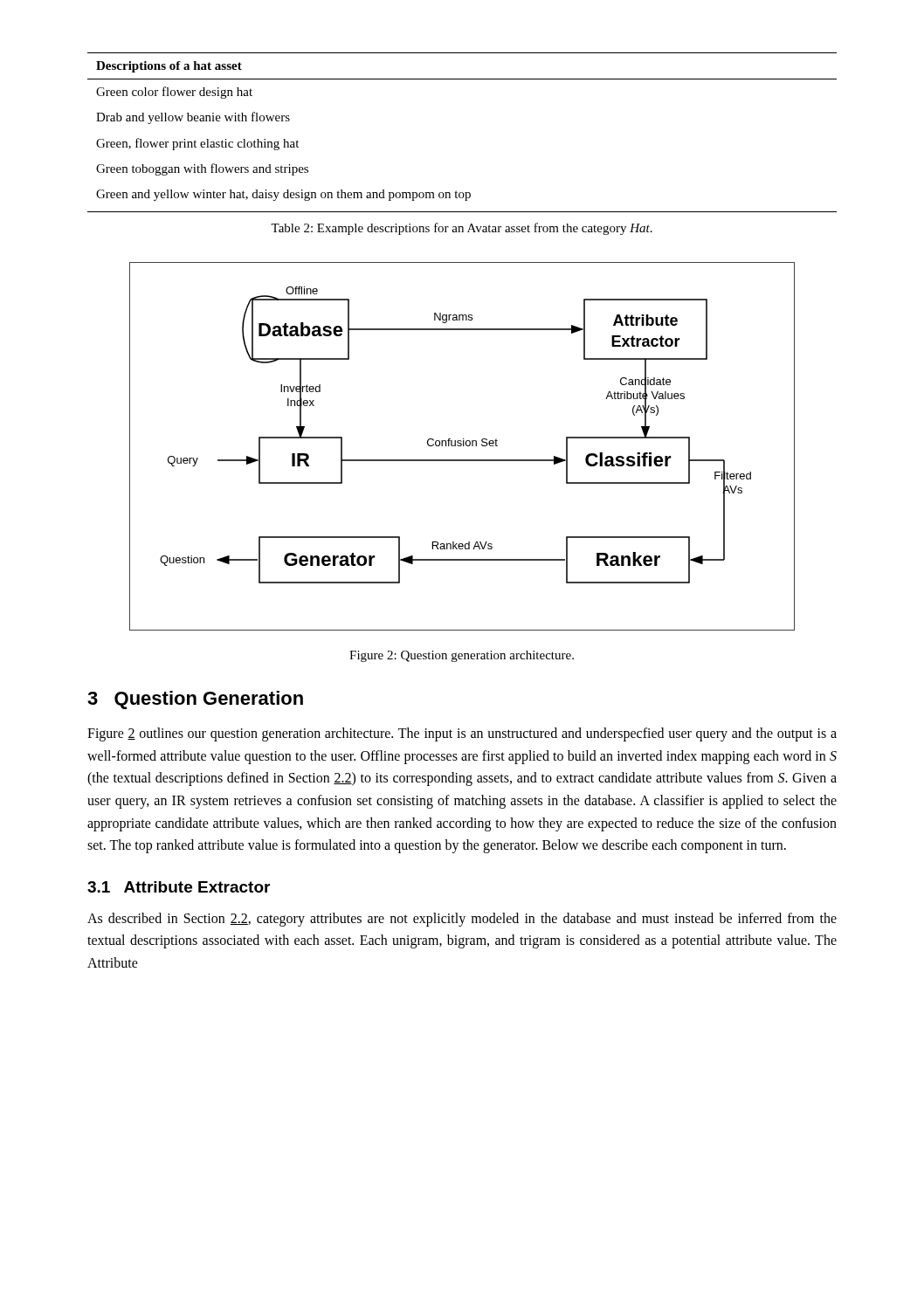The image size is (924, 1310).
Task: Click the passage that begins "Figure 2 outlines our question generation architecture."
Action: pos(462,789)
